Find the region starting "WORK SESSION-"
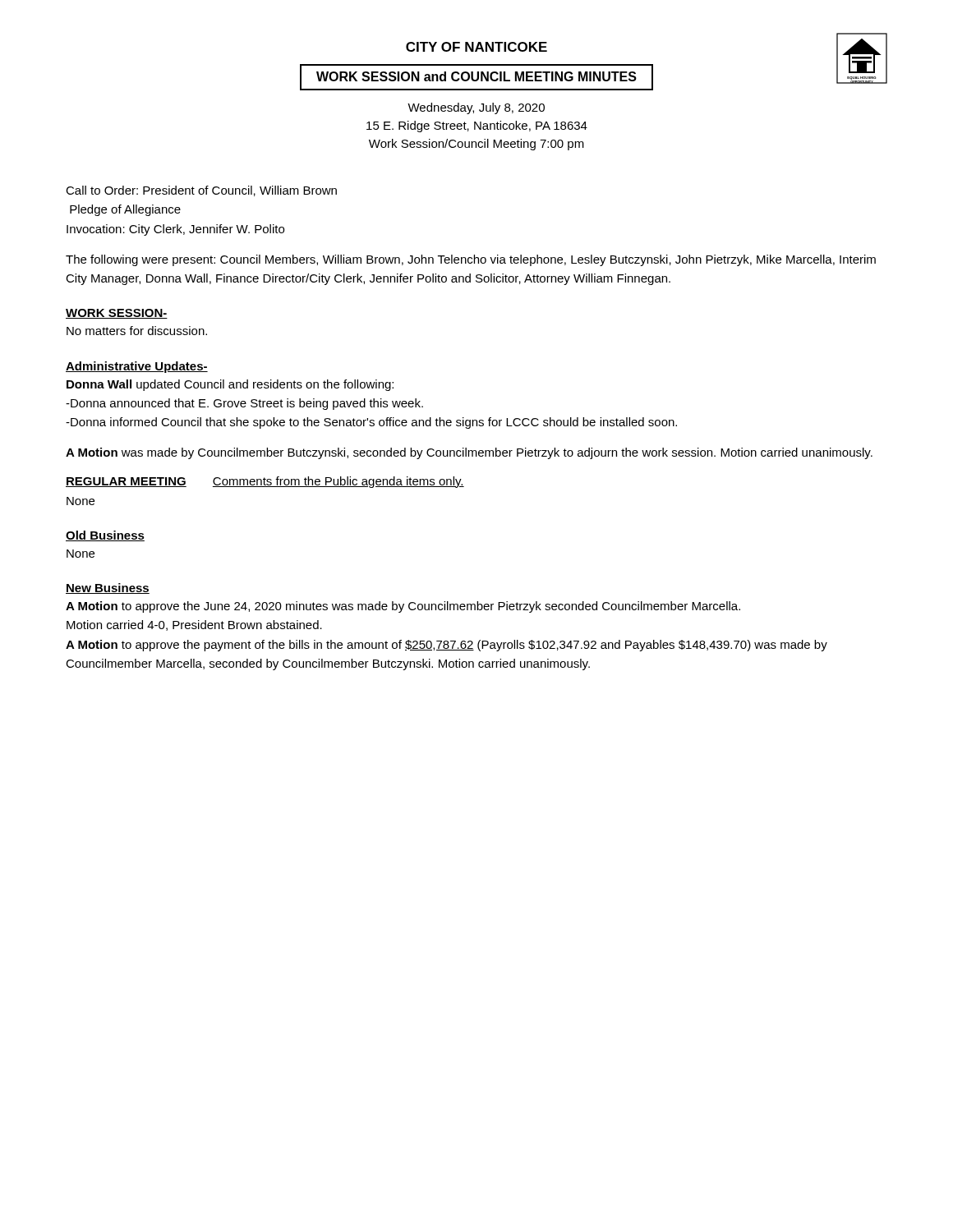 click(116, 313)
